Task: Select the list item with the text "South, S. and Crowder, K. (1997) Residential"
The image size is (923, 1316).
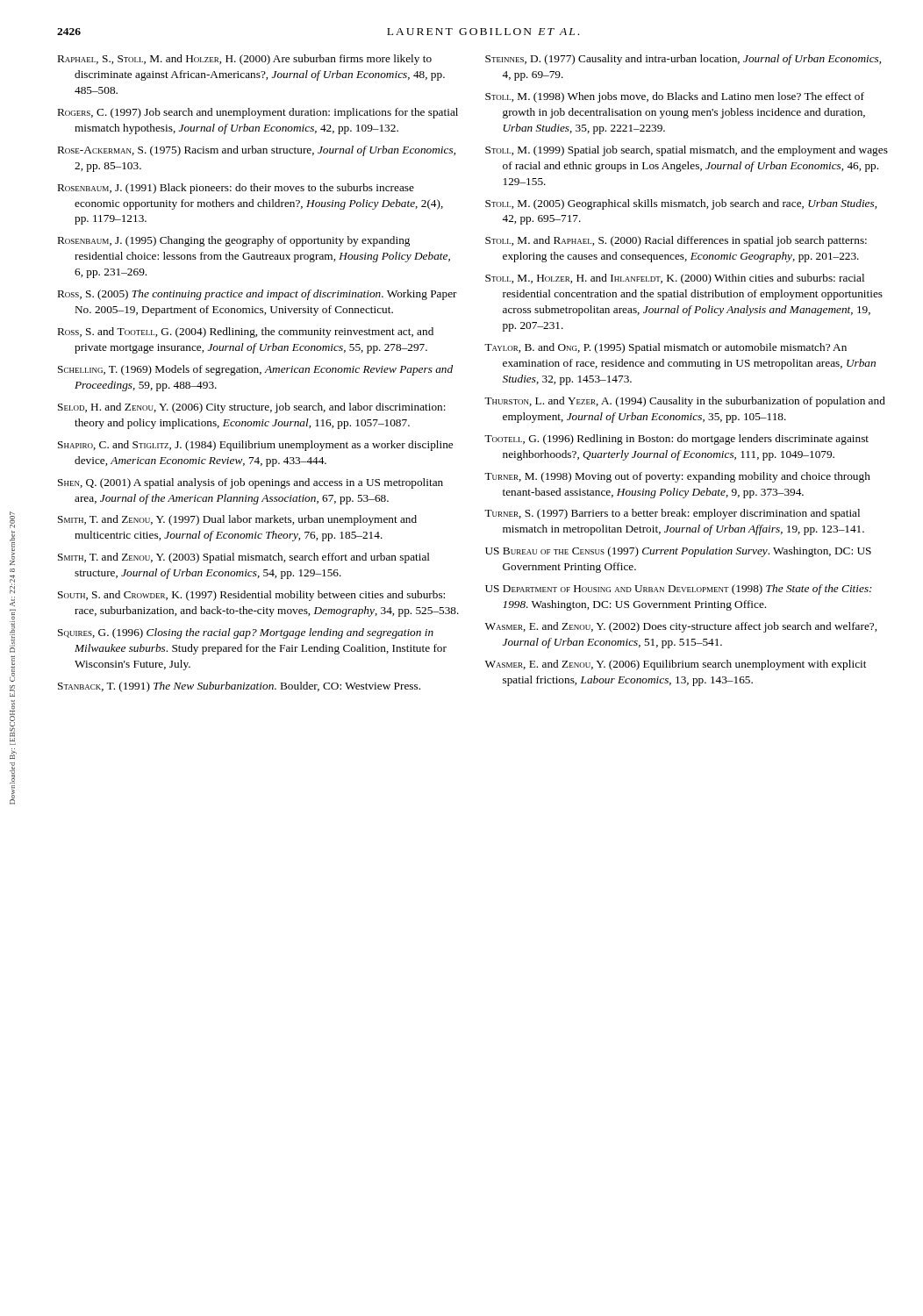Action: 258,602
